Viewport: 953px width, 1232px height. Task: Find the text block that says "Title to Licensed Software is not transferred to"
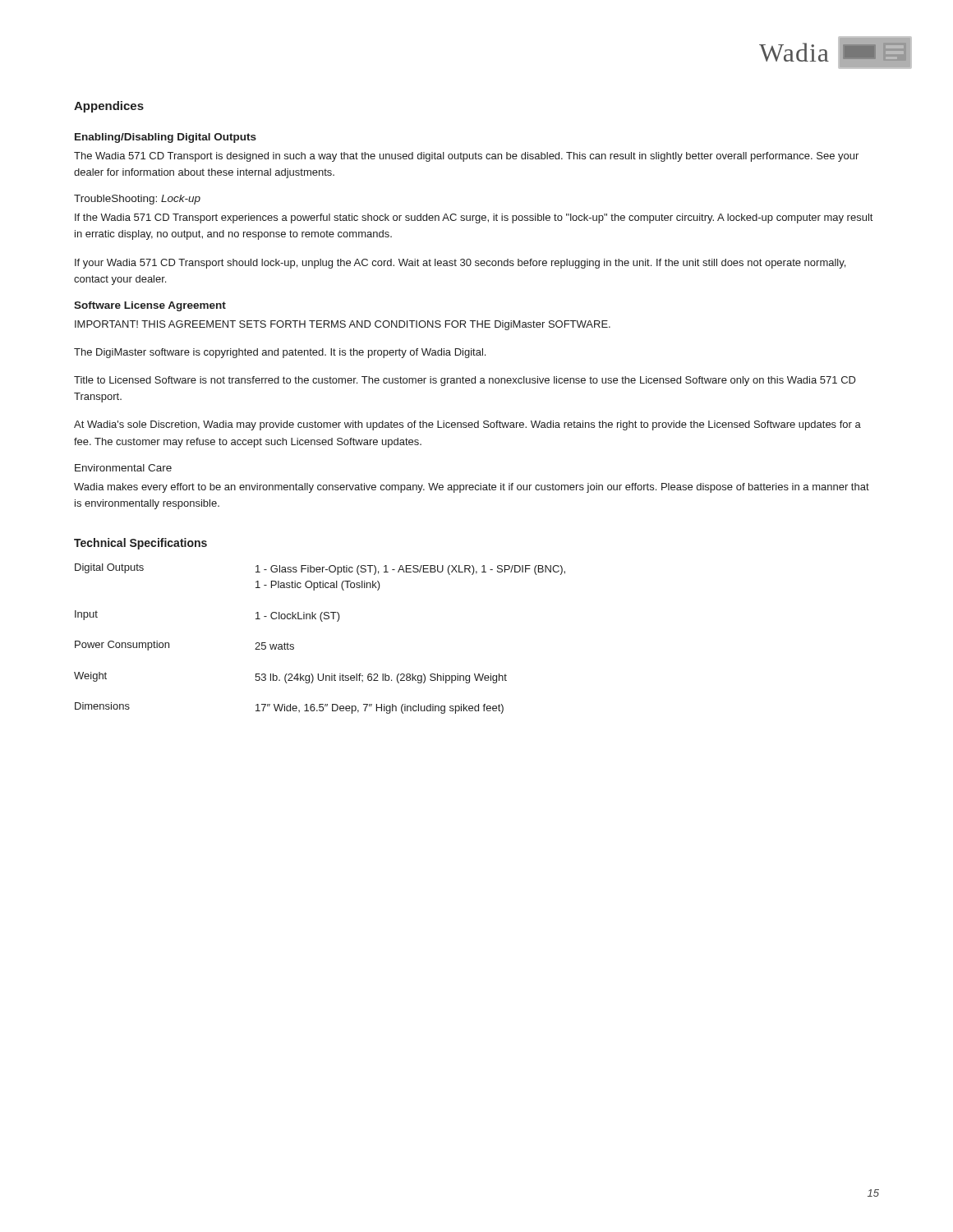point(465,388)
